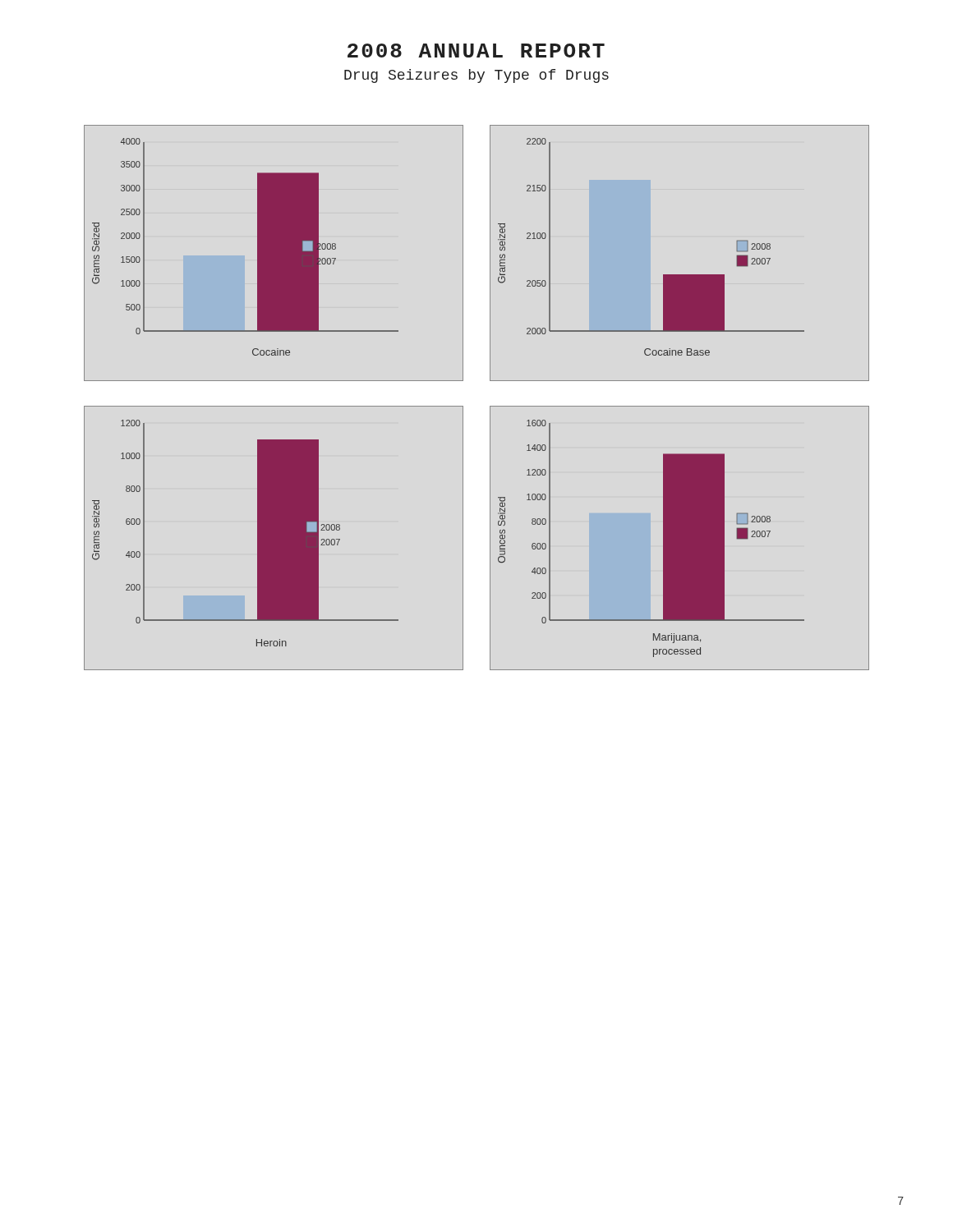Image resolution: width=953 pixels, height=1232 pixels.
Task: Locate the title
Action: (x=476, y=62)
